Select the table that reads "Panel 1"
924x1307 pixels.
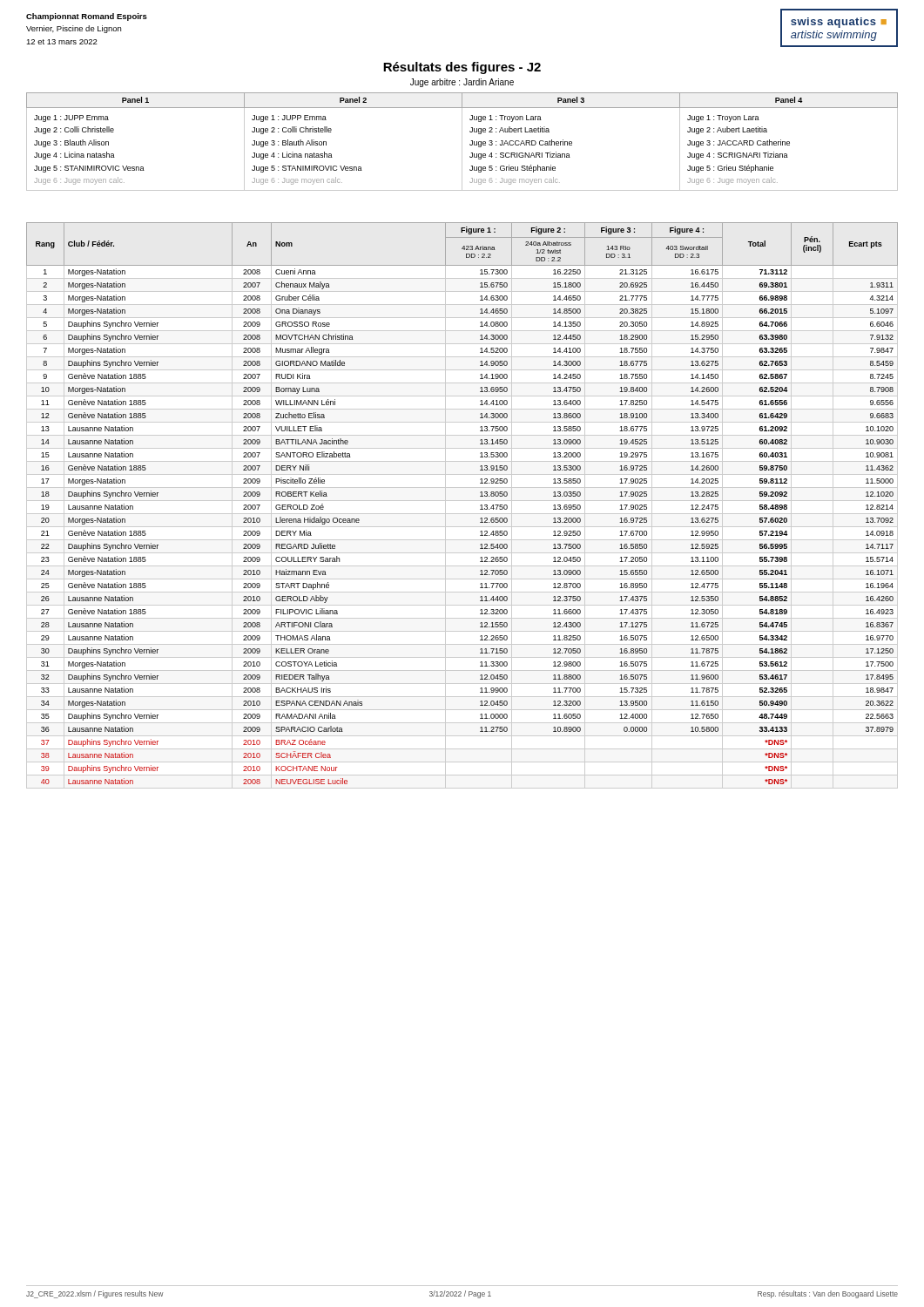[x=462, y=142]
